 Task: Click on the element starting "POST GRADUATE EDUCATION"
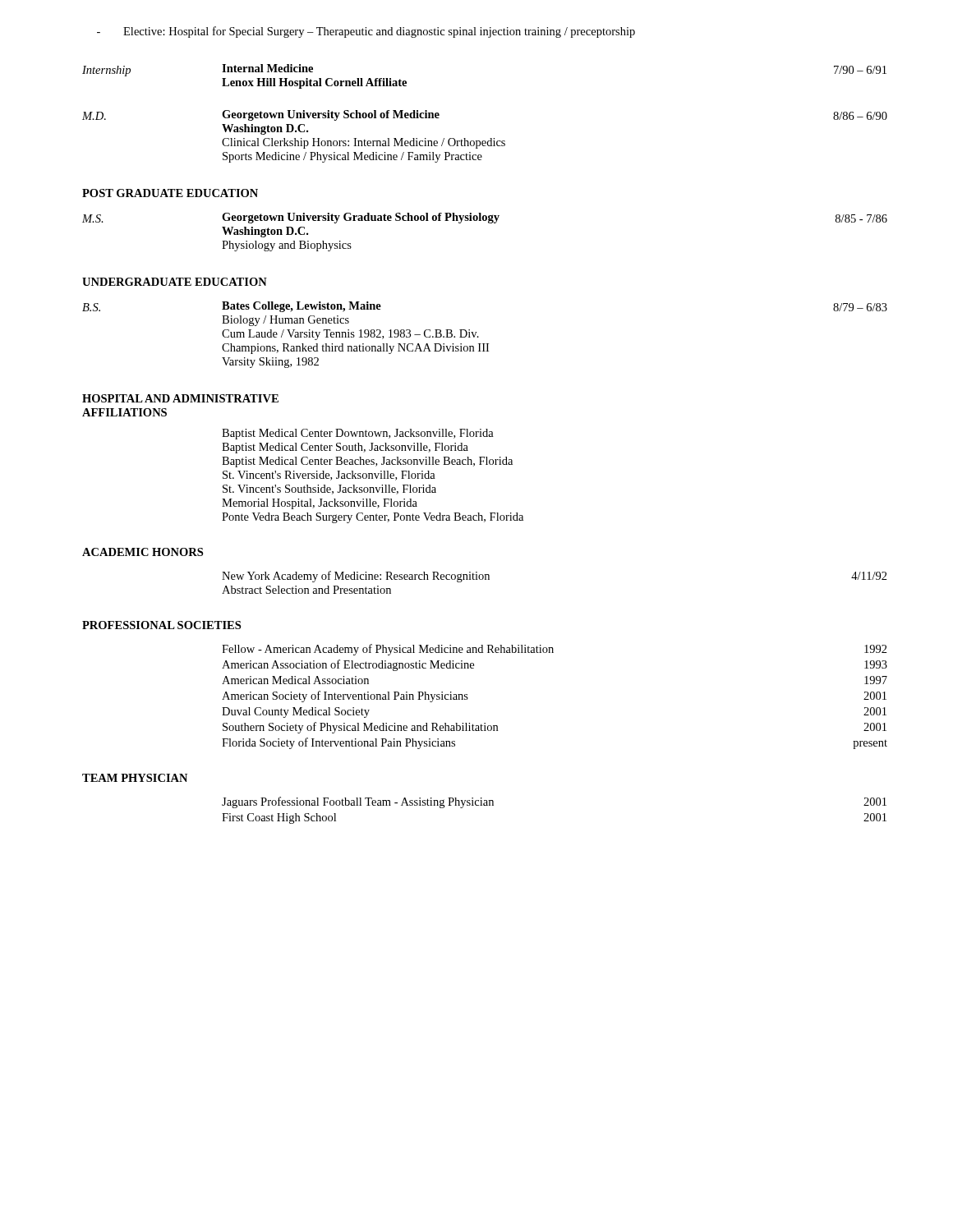pyautogui.click(x=170, y=193)
